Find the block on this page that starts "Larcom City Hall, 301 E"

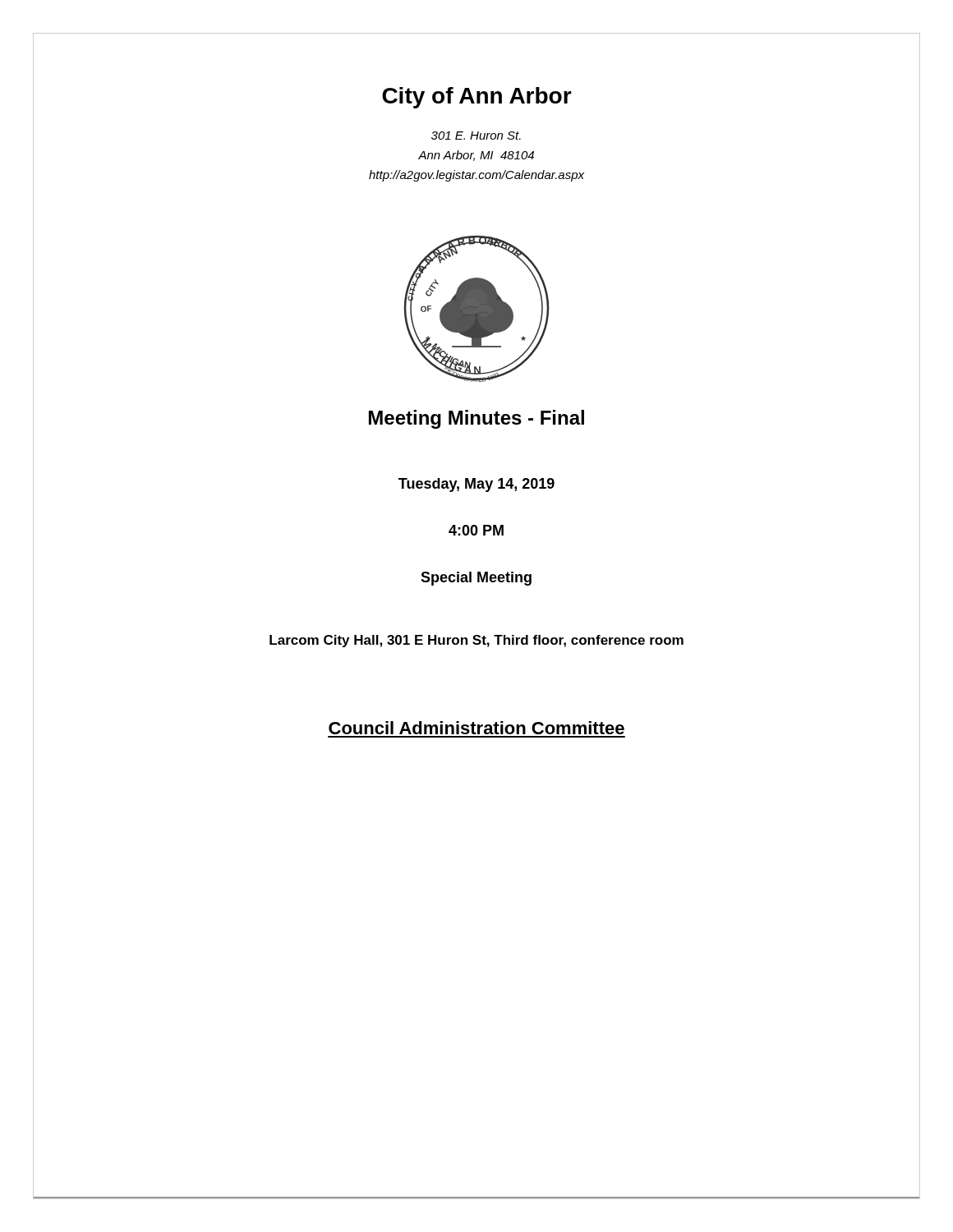click(x=476, y=641)
